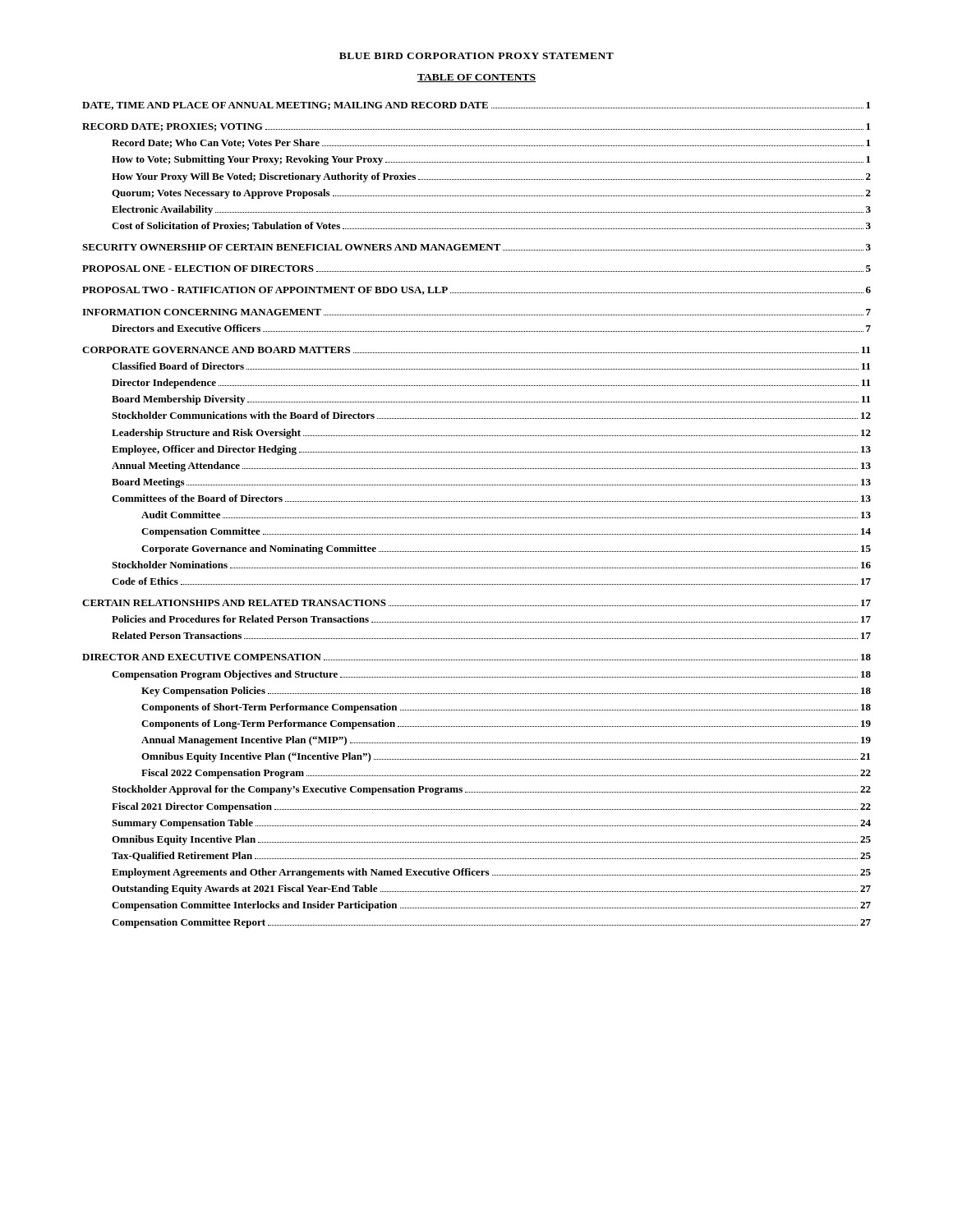This screenshot has width=953, height=1232.
Task: Locate the block of text that opens with "How Your Proxy Will Be Voted; Discretionary Authority"
Action: pyautogui.click(x=476, y=176)
